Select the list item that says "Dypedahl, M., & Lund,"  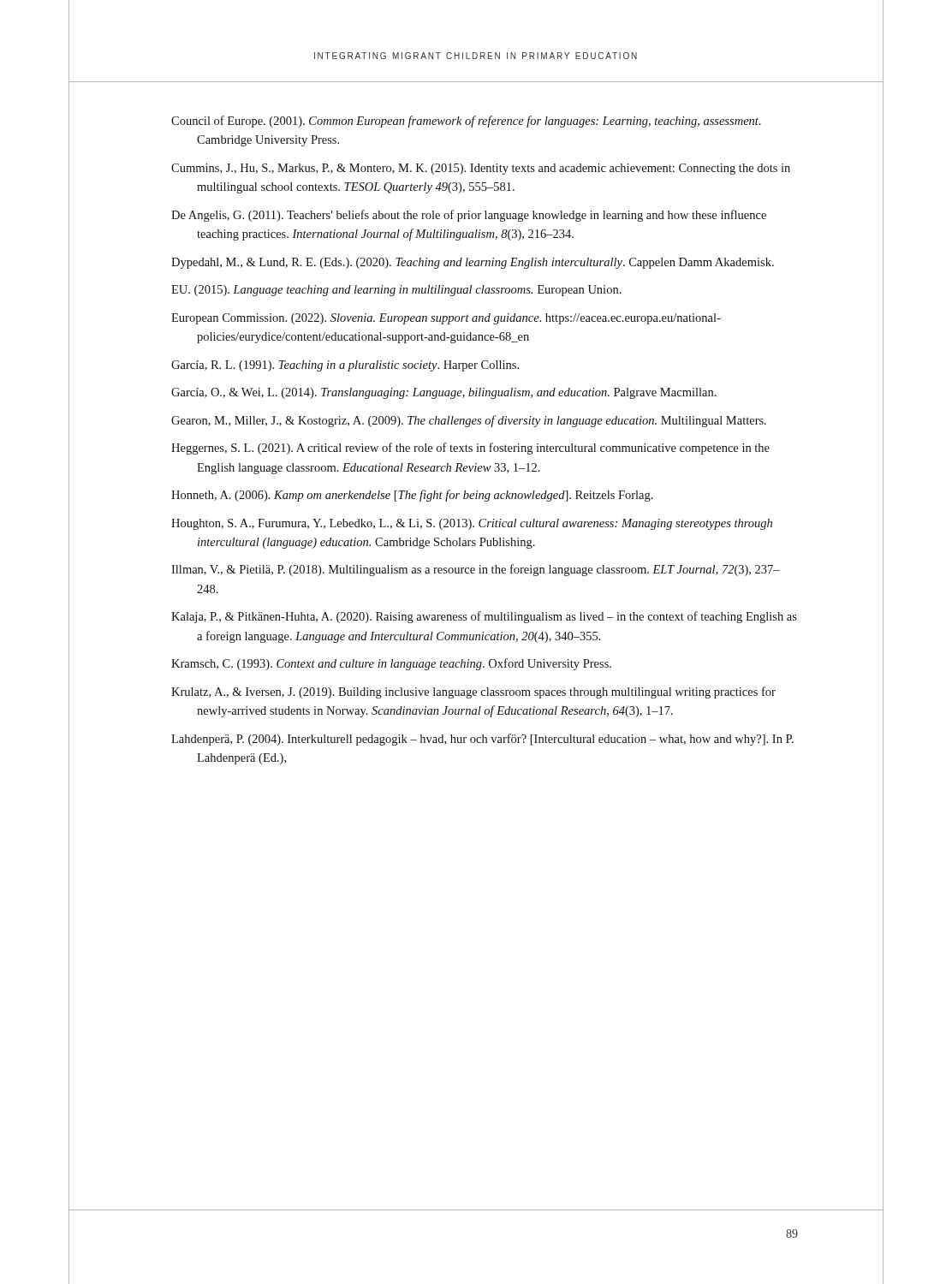[x=473, y=262]
